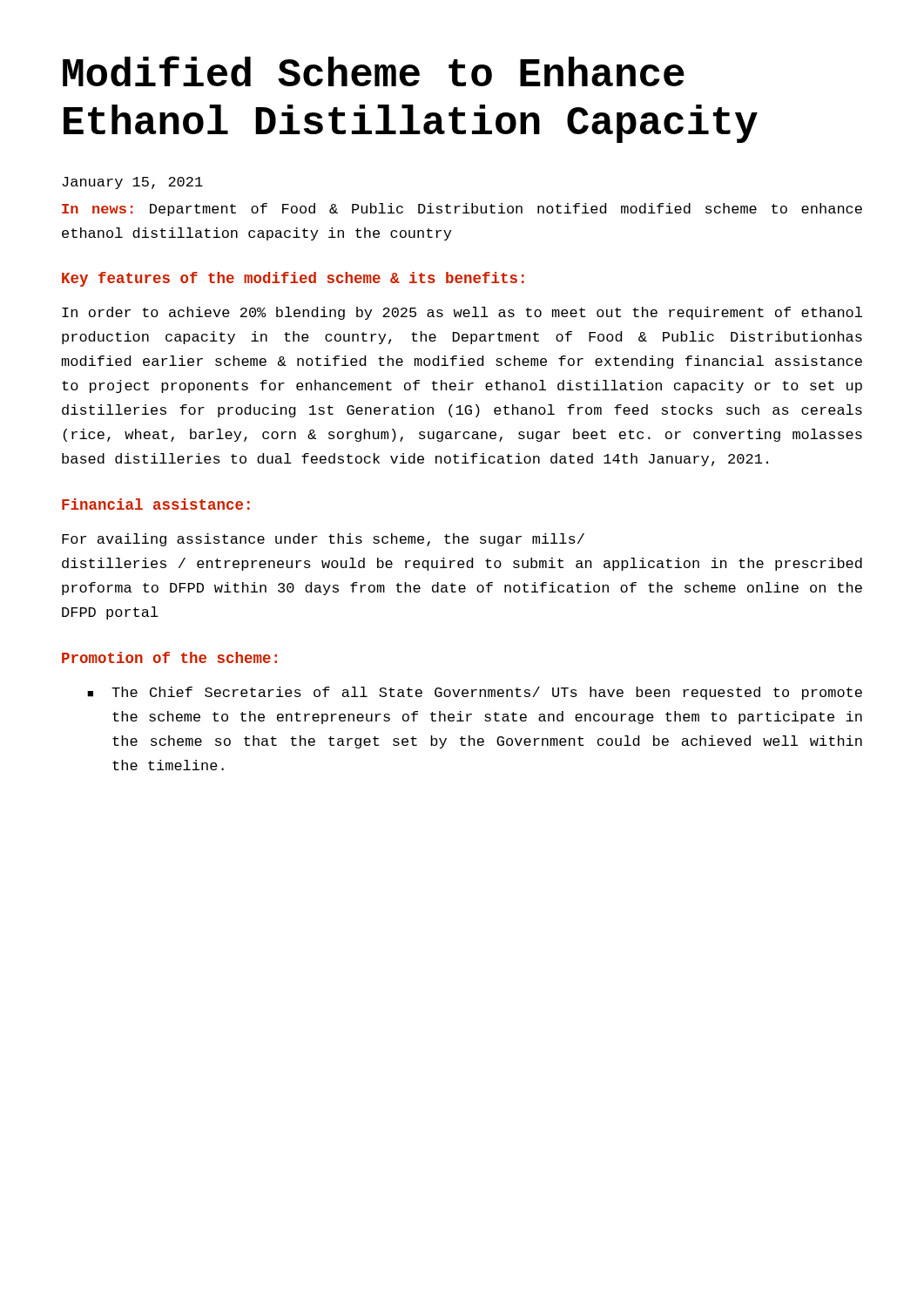
Task: Find the region starting "Financial assistance:"
Action: (156, 504)
